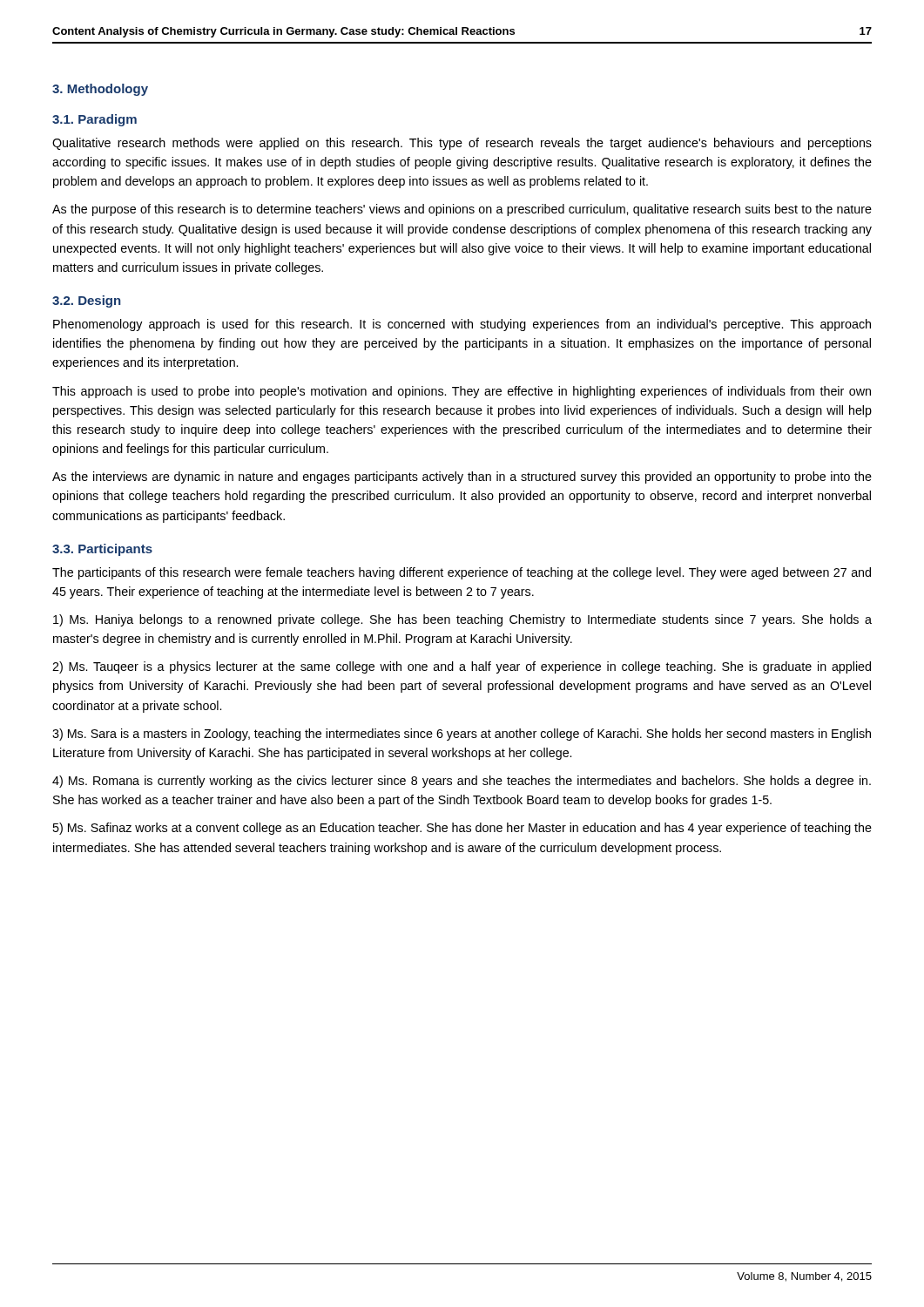This screenshot has width=924, height=1307.
Task: Navigate to the element starting "As the interviews are dynamic in nature and"
Action: [462, 496]
